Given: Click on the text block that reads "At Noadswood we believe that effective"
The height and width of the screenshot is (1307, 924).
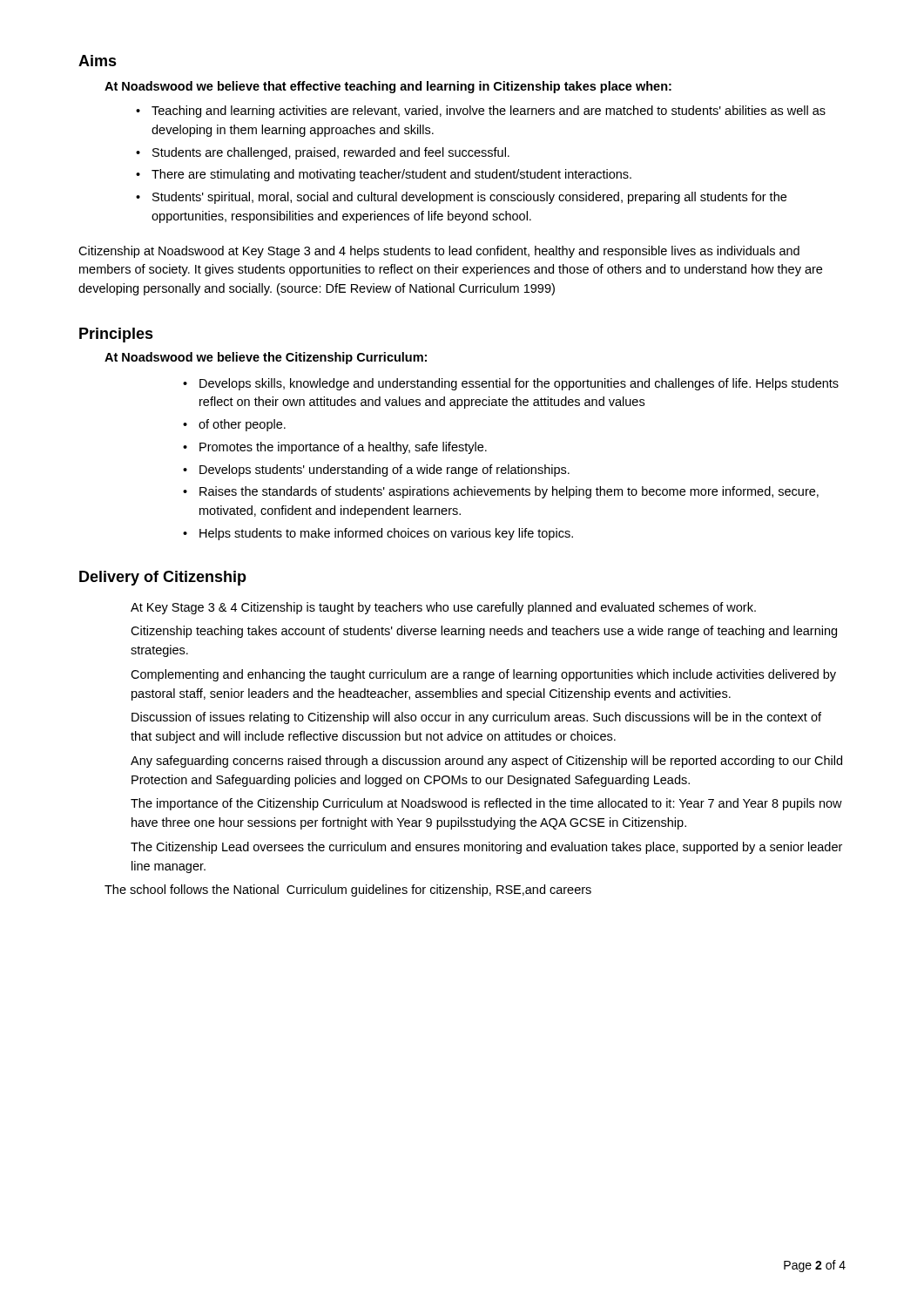Looking at the screenshot, I should 388,86.
